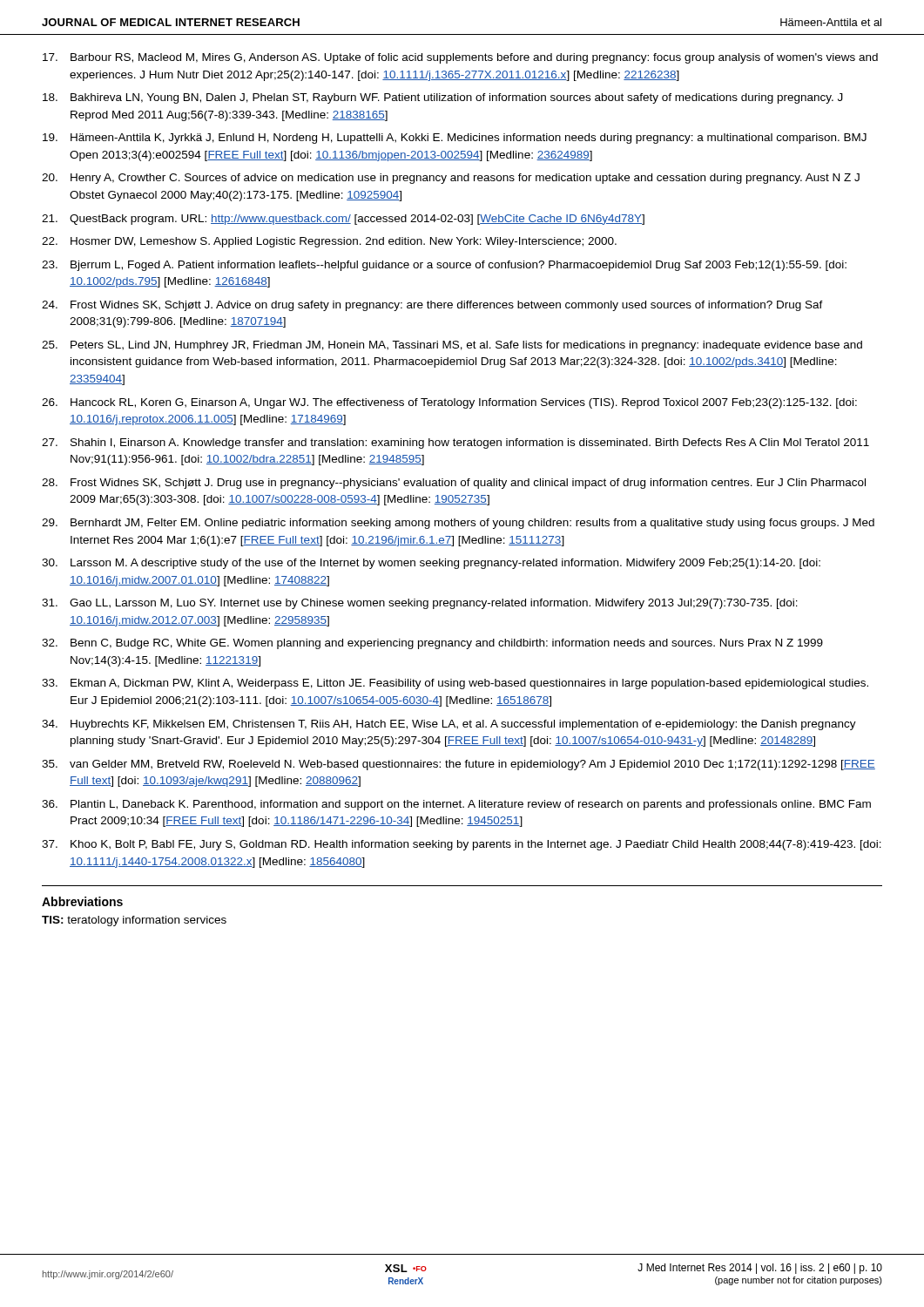Locate the block of text that opens with "19. Hämeen-Anttila K,"

click(462, 146)
